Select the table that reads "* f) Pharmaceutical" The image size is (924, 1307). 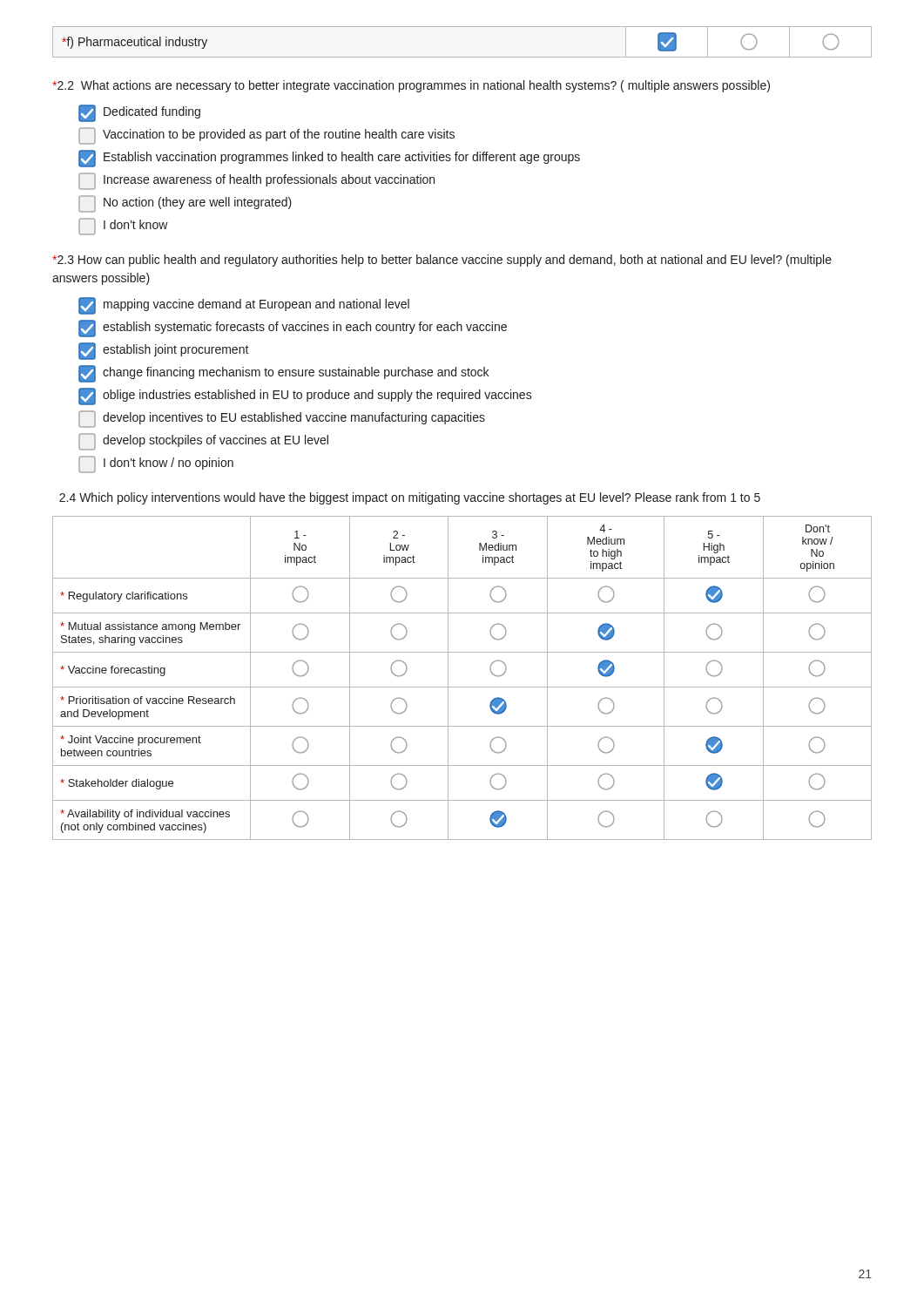(x=462, y=42)
